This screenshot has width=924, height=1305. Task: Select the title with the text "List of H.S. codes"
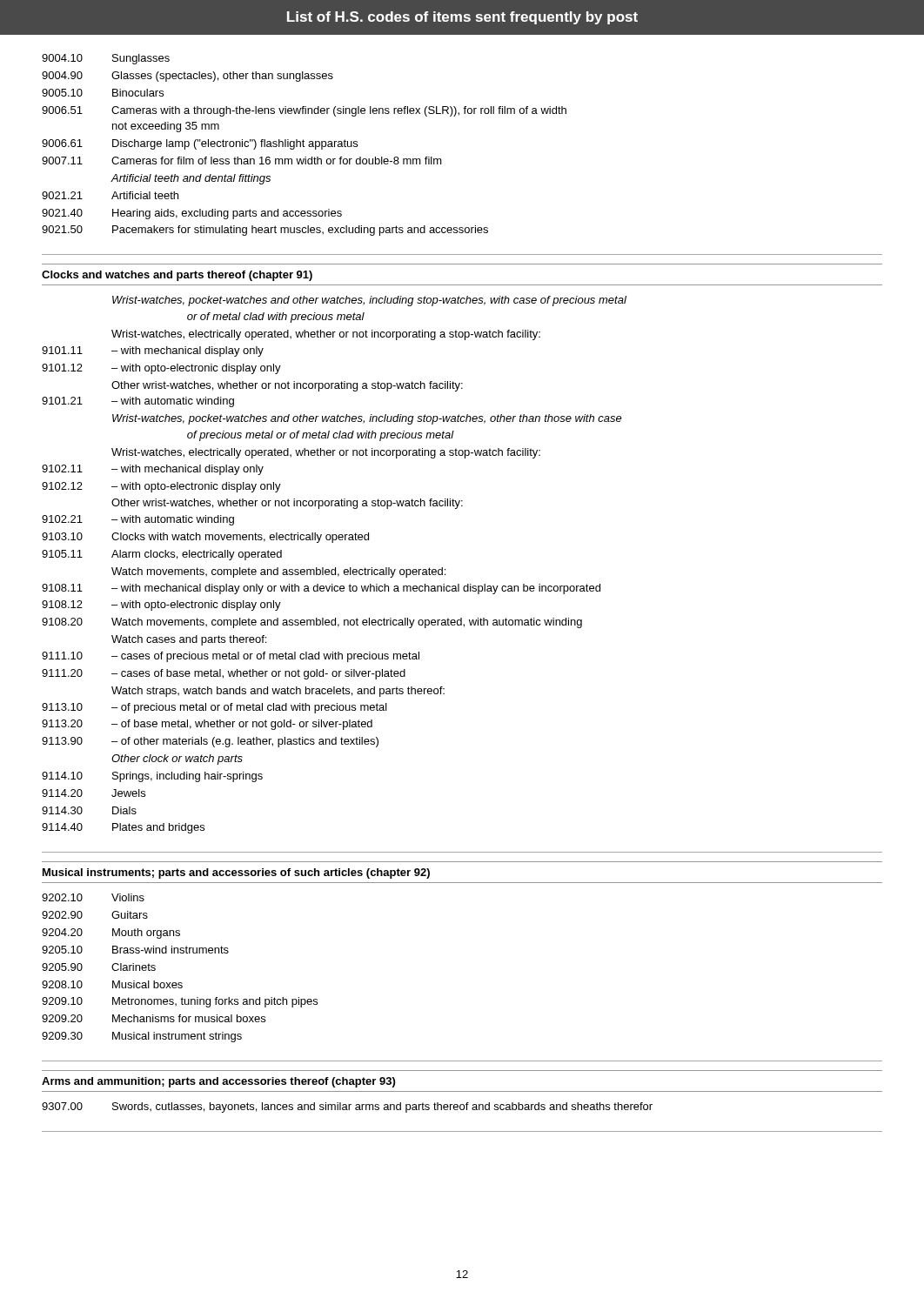[x=462, y=17]
